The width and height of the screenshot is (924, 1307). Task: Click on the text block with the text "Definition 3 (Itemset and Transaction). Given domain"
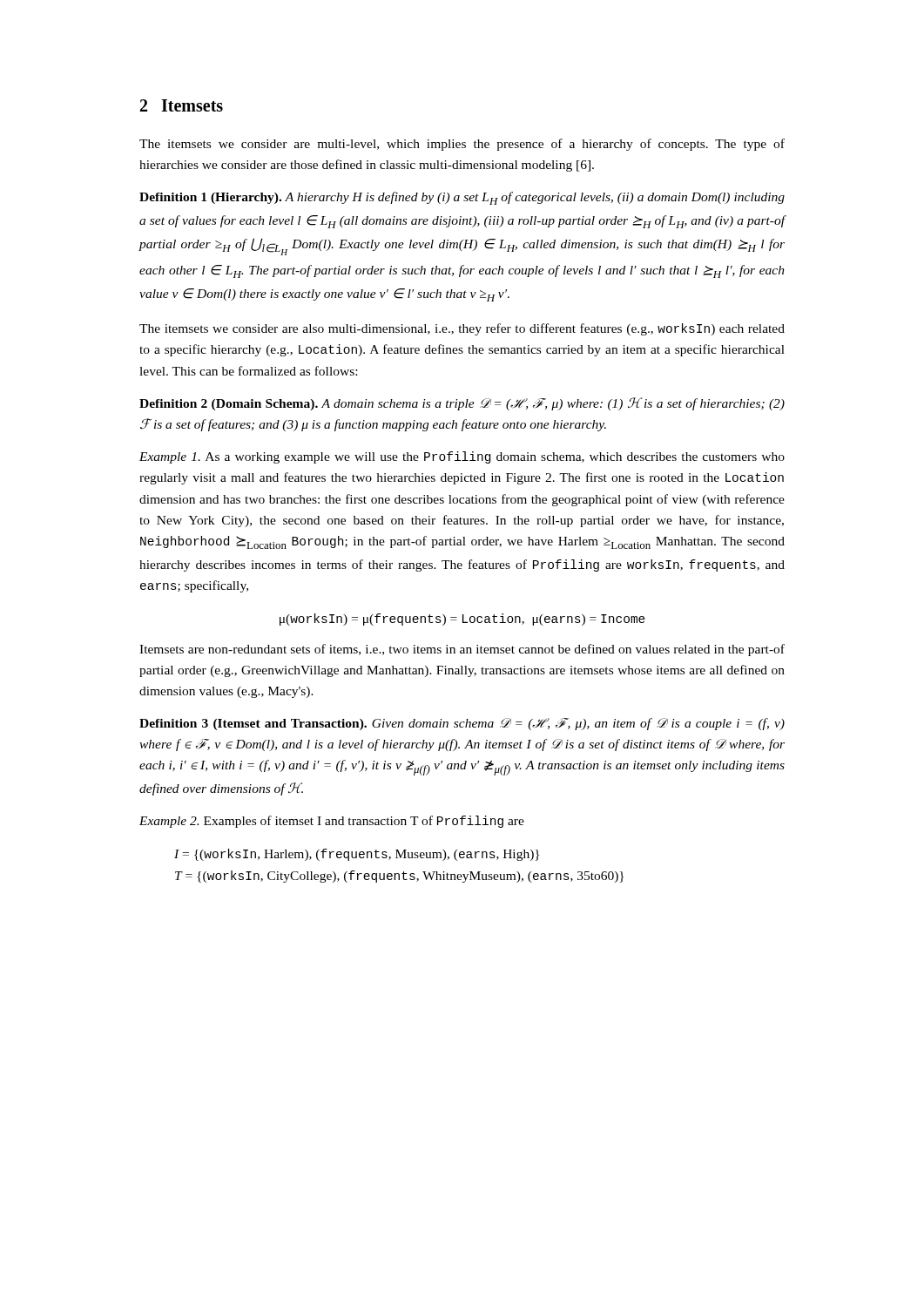point(462,756)
